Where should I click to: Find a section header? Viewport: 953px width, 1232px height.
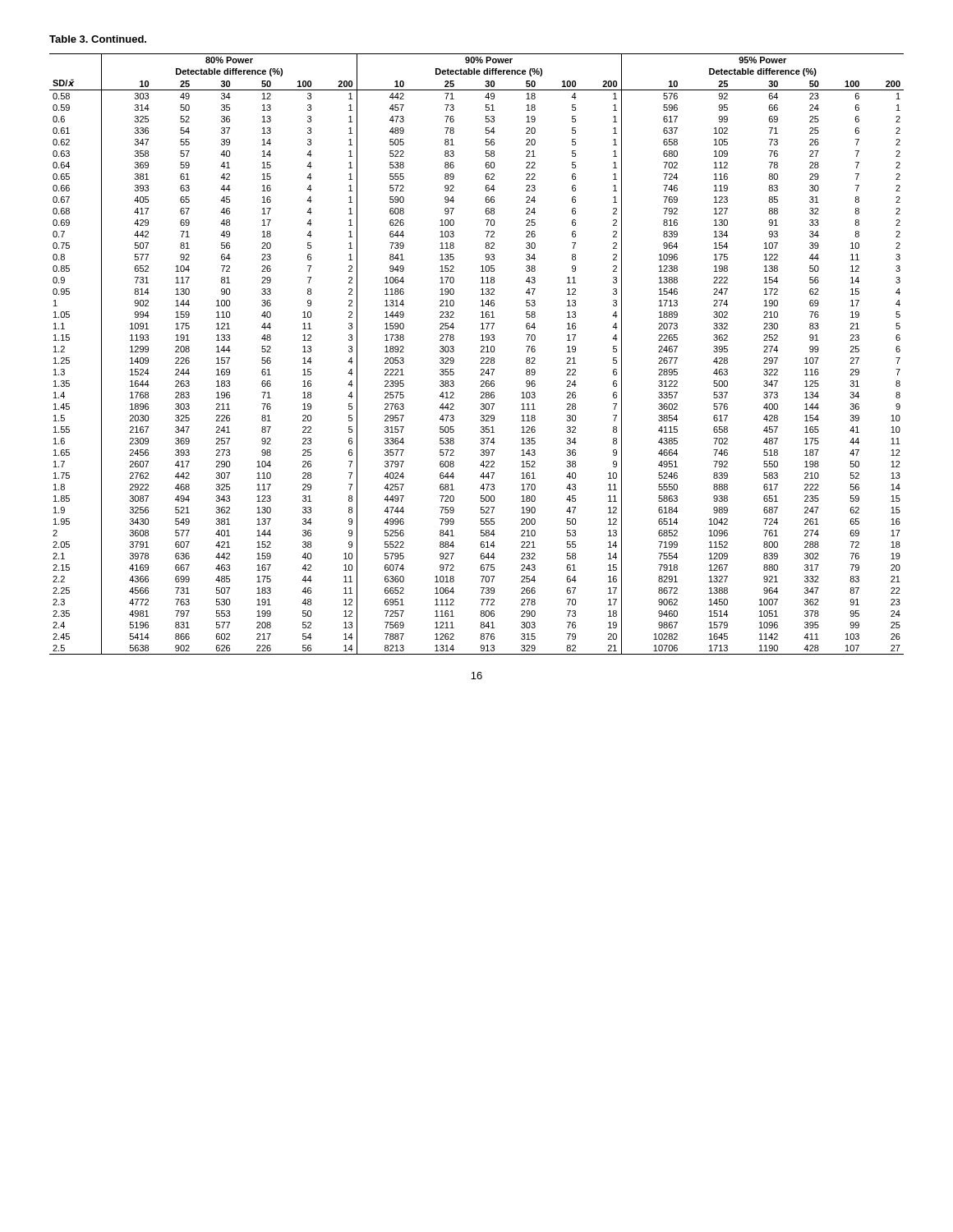pos(98,39)
